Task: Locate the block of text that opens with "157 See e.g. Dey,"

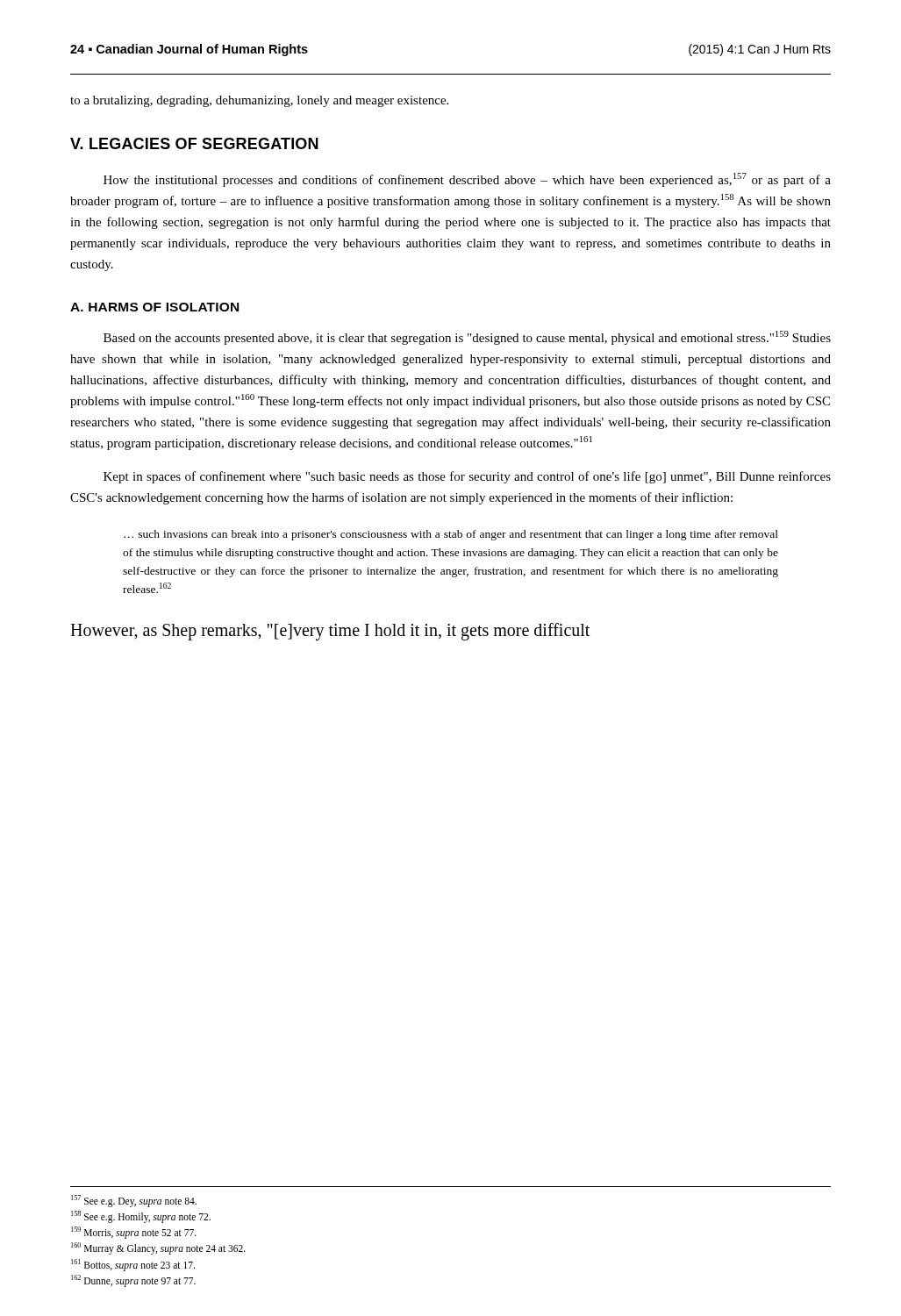Action: (x=134, y=1200)
